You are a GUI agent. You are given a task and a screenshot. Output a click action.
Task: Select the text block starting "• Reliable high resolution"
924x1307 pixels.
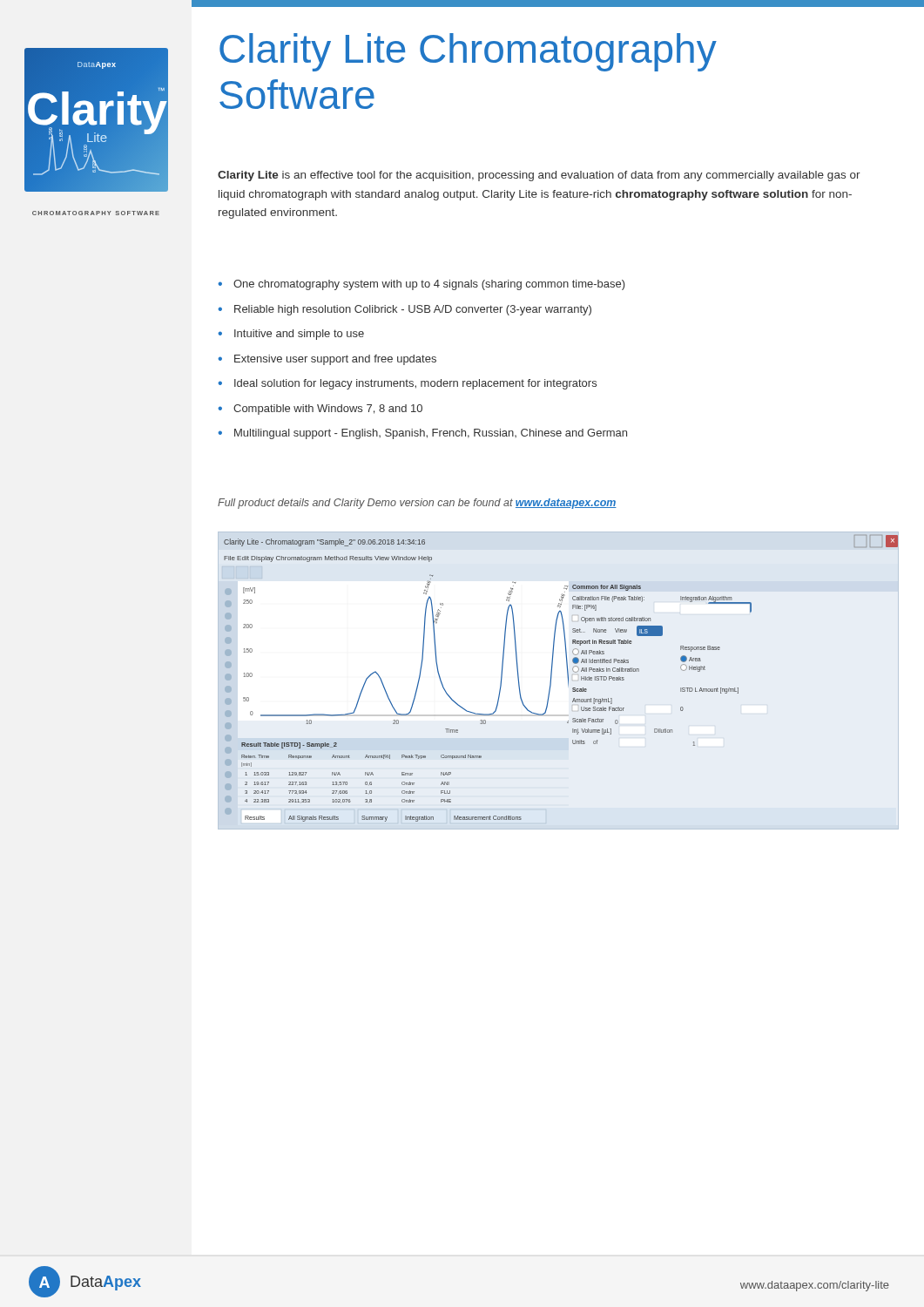click(x=405, y=309)
